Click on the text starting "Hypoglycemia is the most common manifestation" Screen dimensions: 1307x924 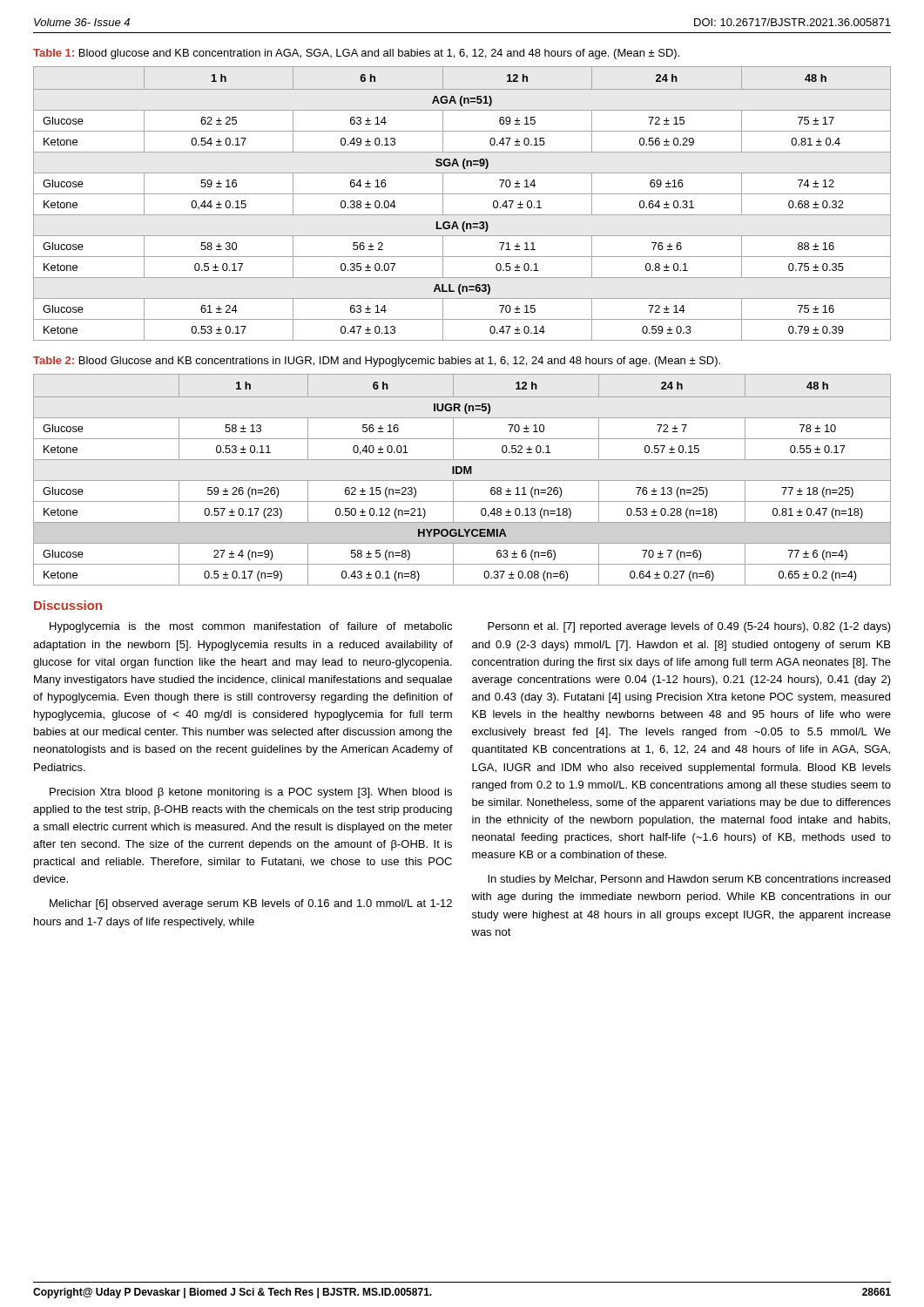point(243,697)
